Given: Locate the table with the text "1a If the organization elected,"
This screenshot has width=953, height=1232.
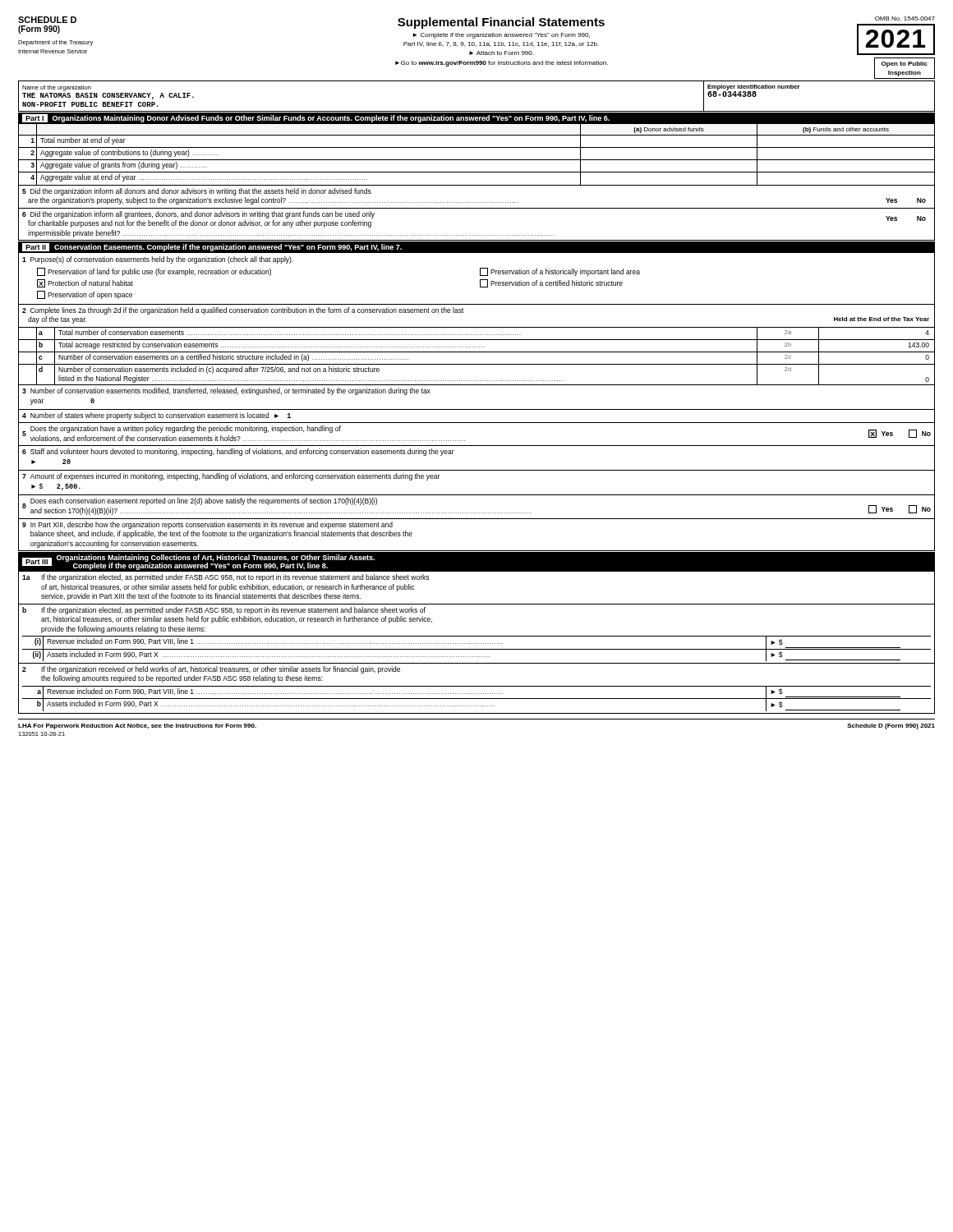Looking at the screenshot, I should pos(476,643).
